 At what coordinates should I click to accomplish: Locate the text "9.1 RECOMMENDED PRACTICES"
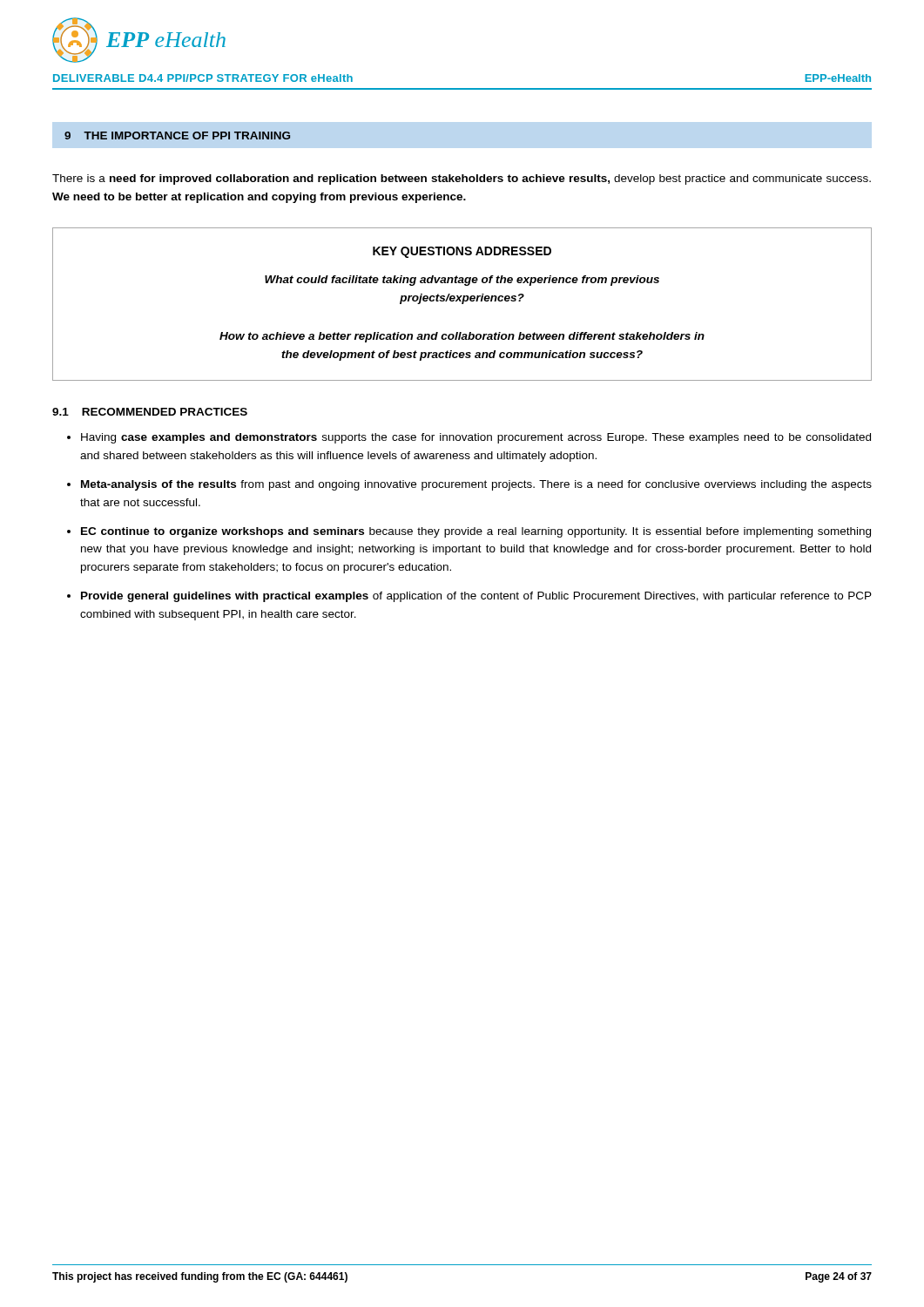click(150, 412)
